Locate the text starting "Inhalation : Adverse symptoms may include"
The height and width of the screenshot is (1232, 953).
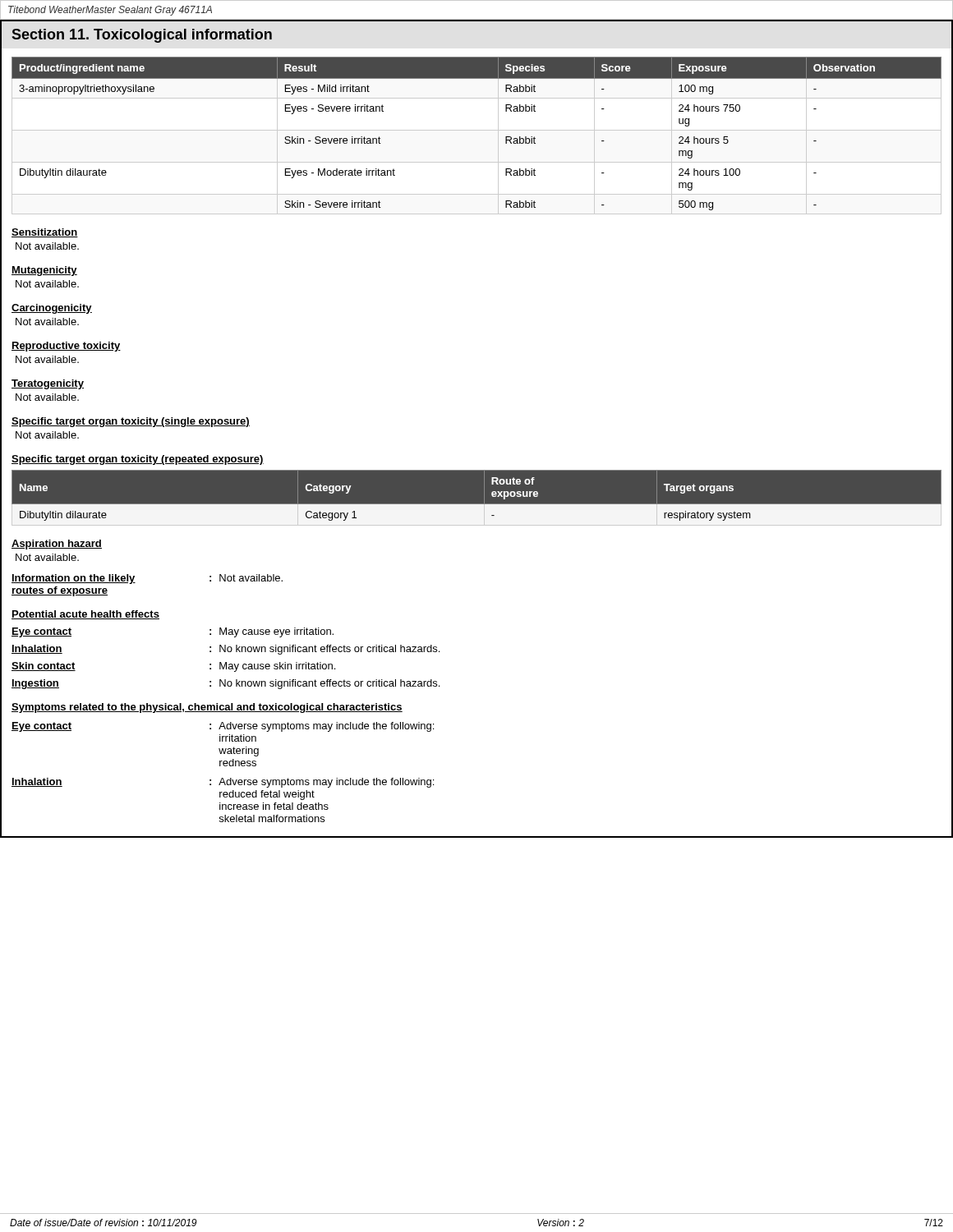coord(223,800)
